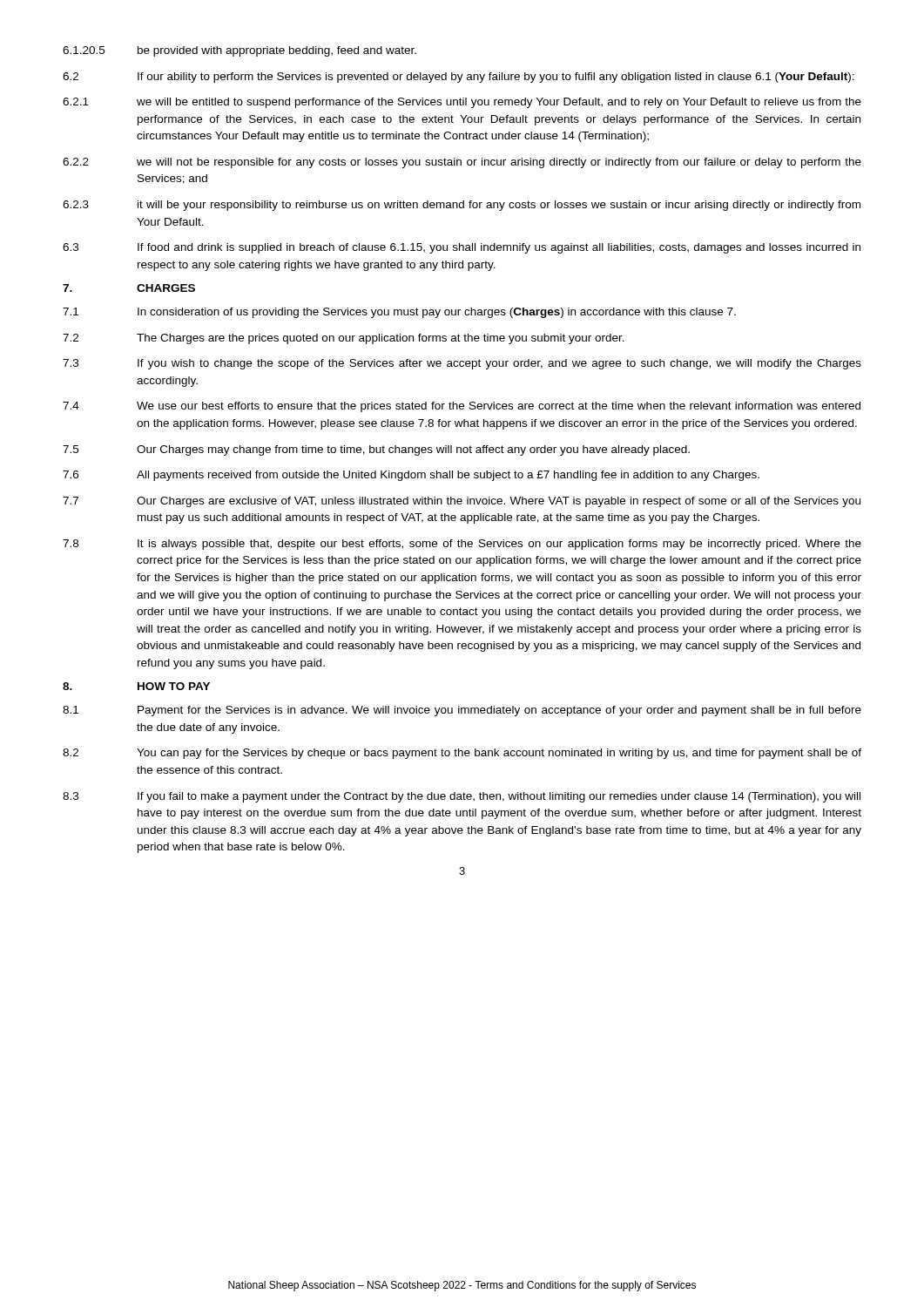924x1307 pixels.
Task: Click on the passage starting "6.2.2 we will not be responsible for any"
Action: [x=462, y=170]
